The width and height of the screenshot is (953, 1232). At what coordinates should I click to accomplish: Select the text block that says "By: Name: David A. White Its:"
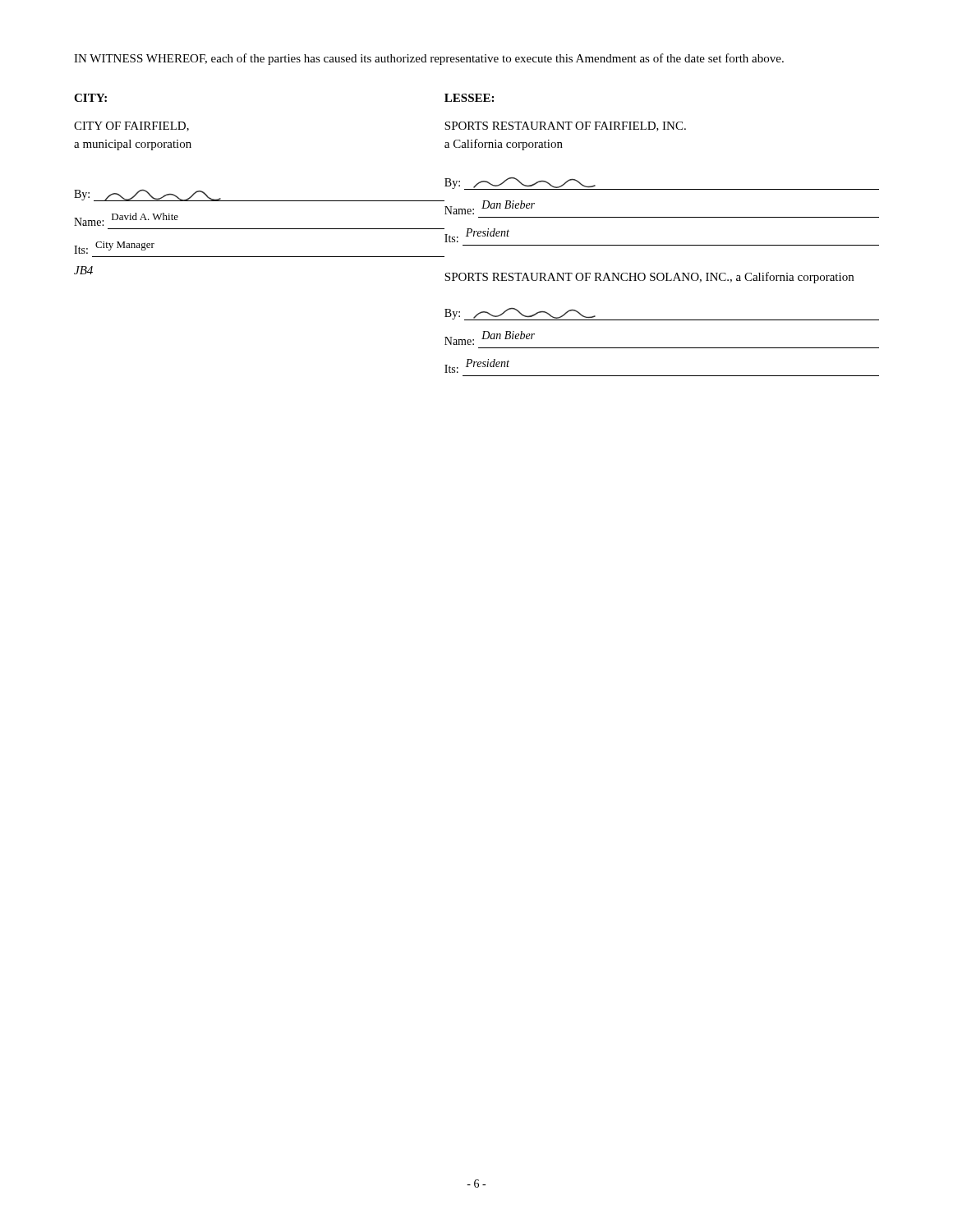click(259, 227)
